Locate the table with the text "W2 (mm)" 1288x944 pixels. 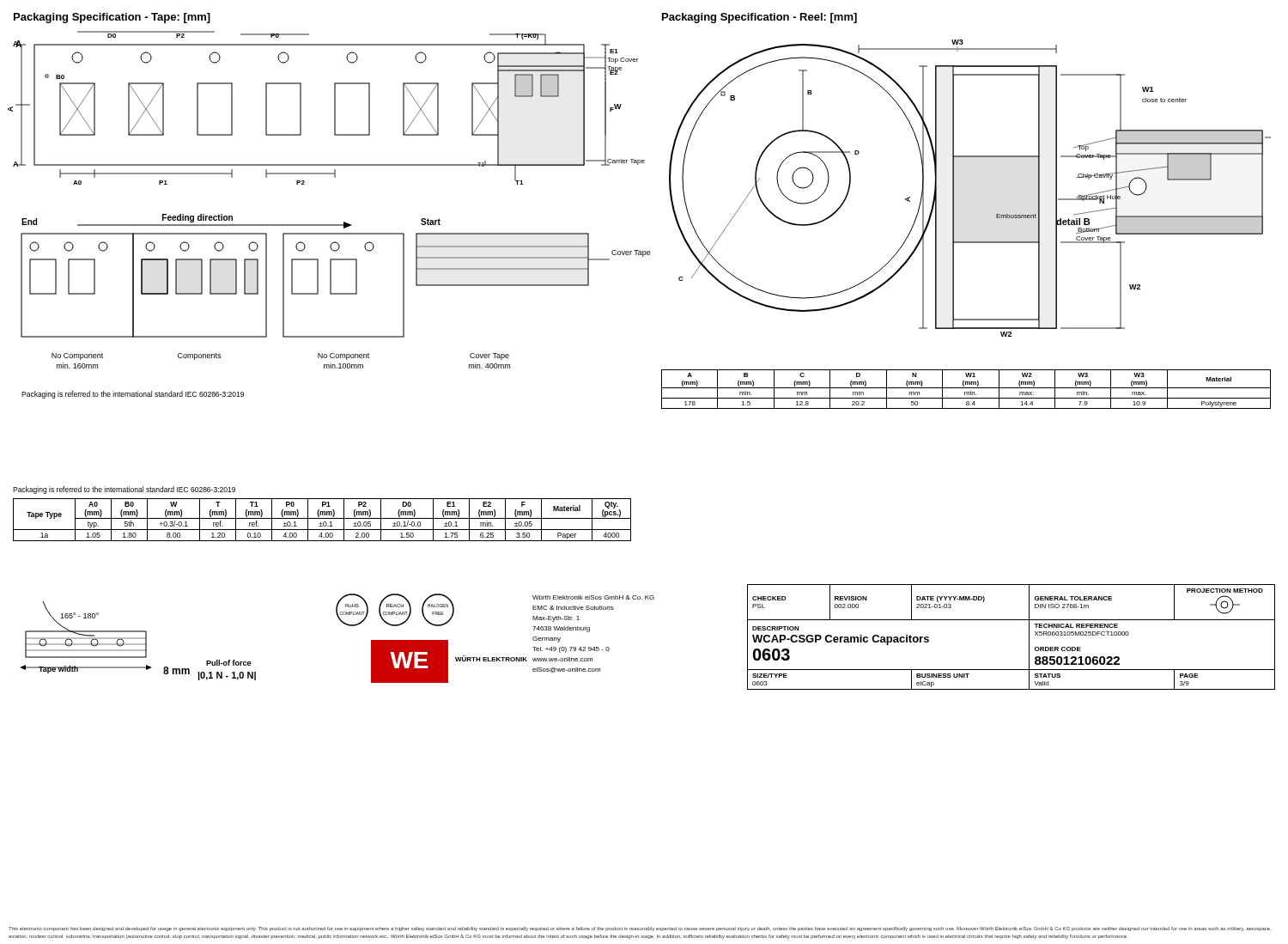click(x=966, y=389)
